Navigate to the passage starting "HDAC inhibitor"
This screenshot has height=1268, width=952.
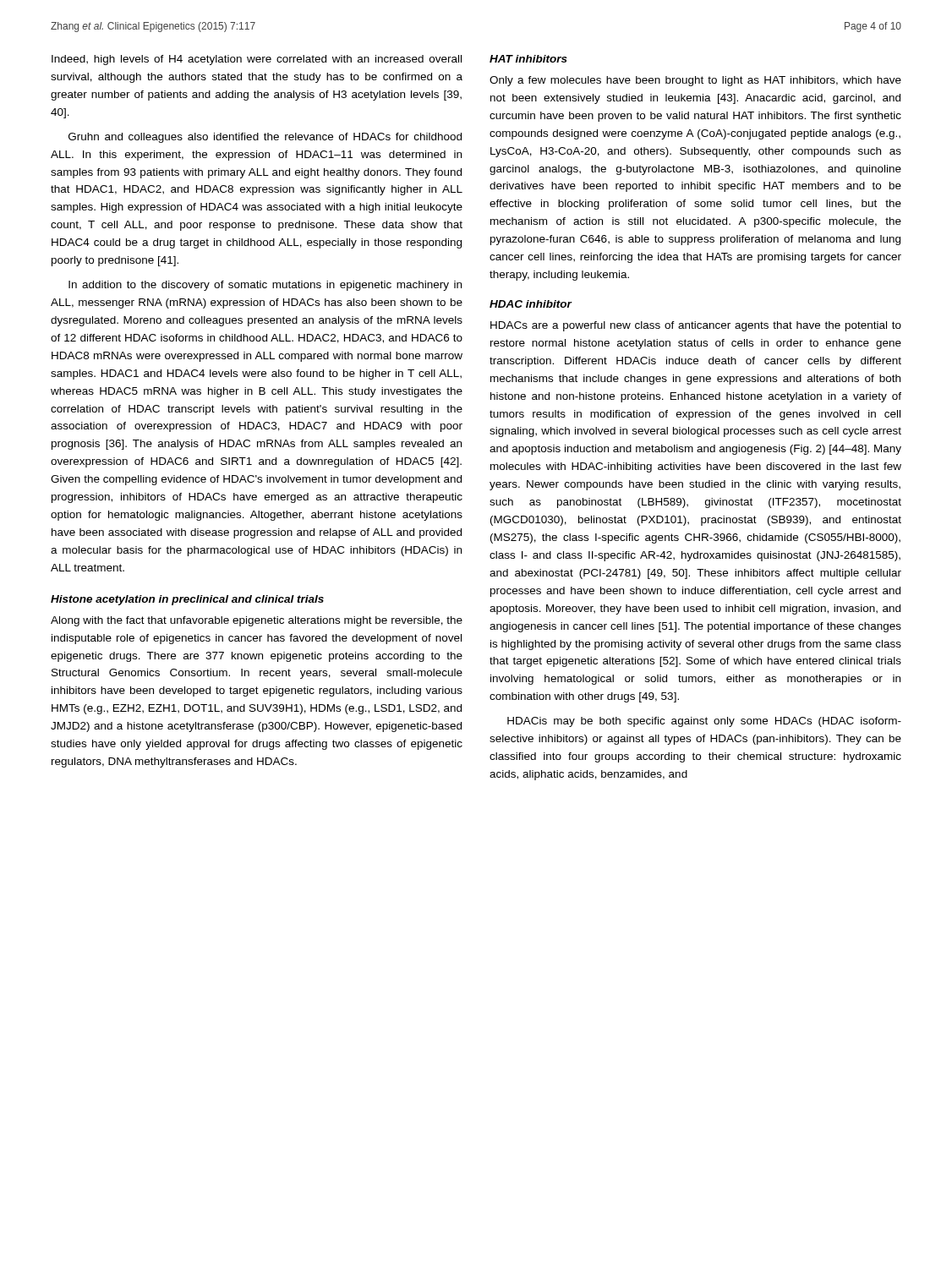click(531, 304)
